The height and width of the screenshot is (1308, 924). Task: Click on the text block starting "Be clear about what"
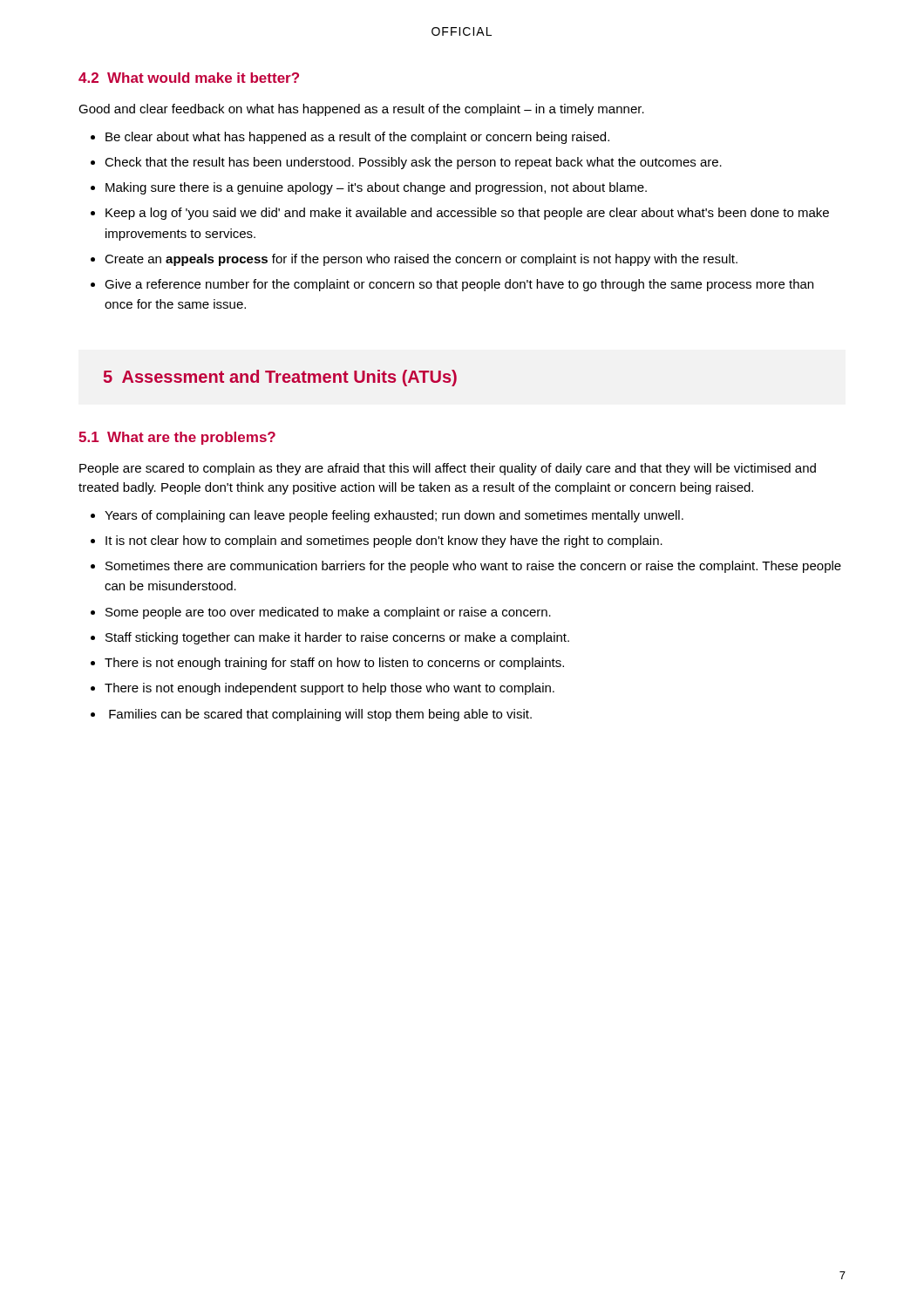(x=358, y=136)
